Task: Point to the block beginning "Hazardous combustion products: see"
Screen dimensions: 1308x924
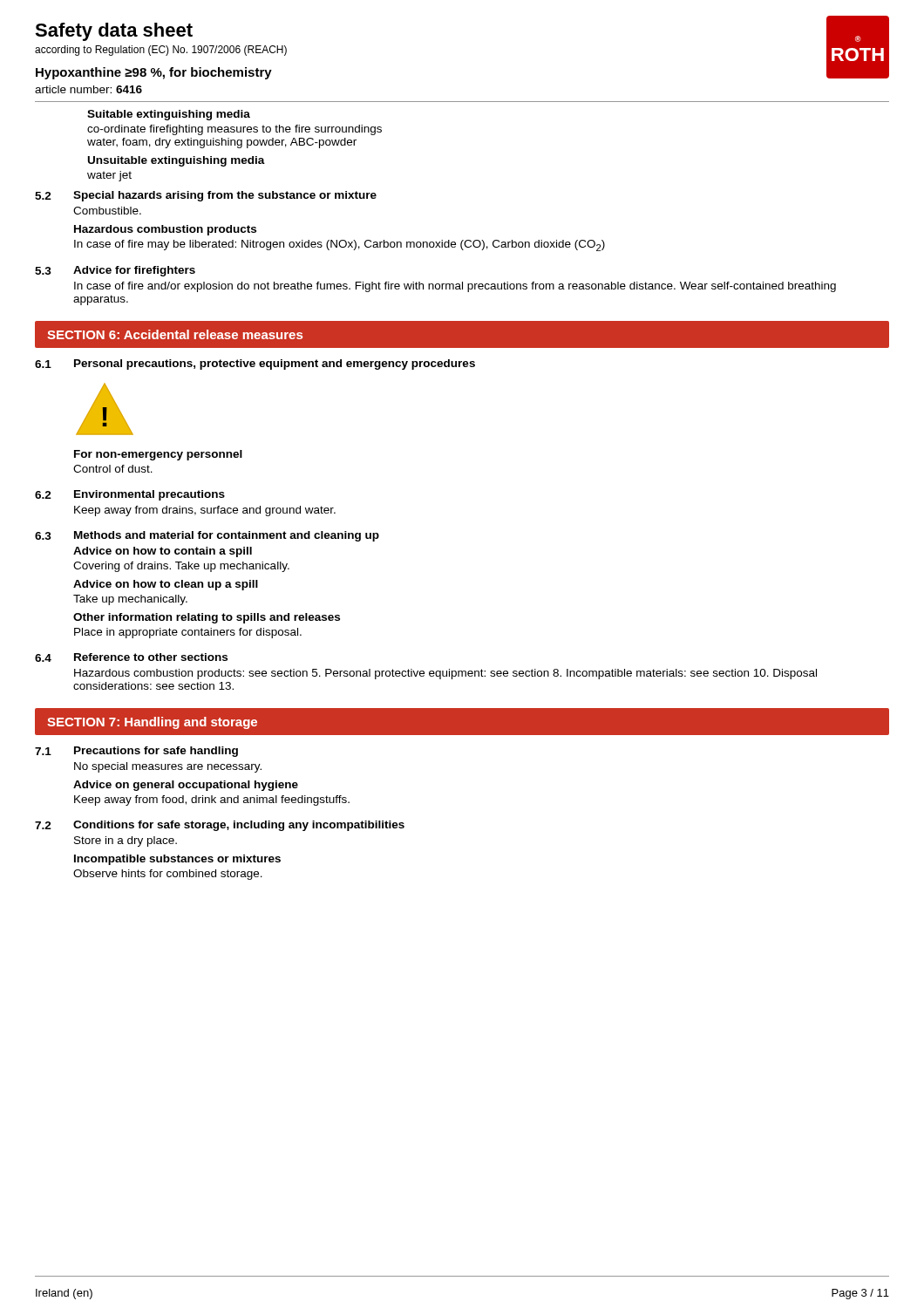Action: coord(445,679)
